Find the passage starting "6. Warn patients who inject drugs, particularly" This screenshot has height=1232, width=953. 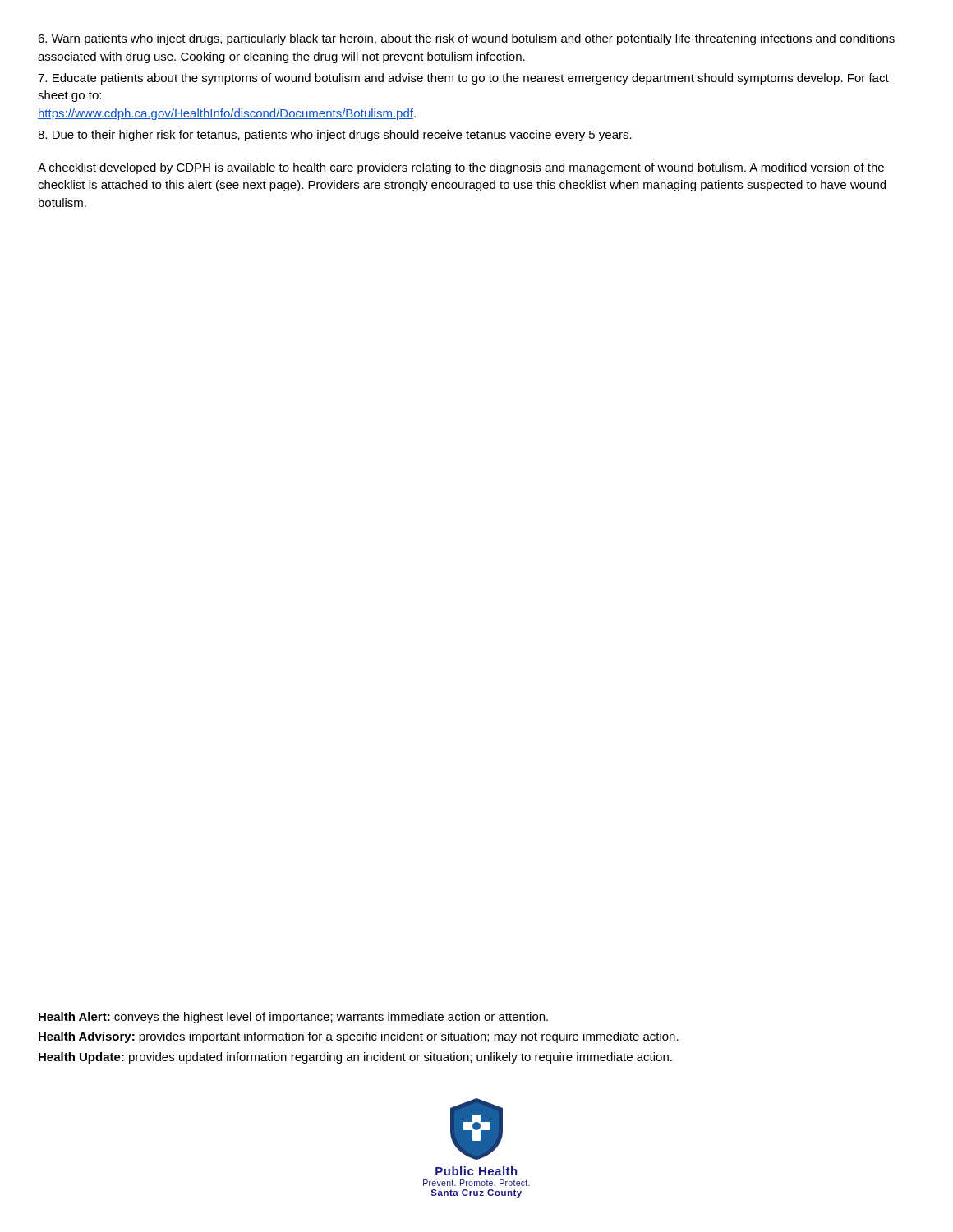pyautogui.click(x=466, y=47)
